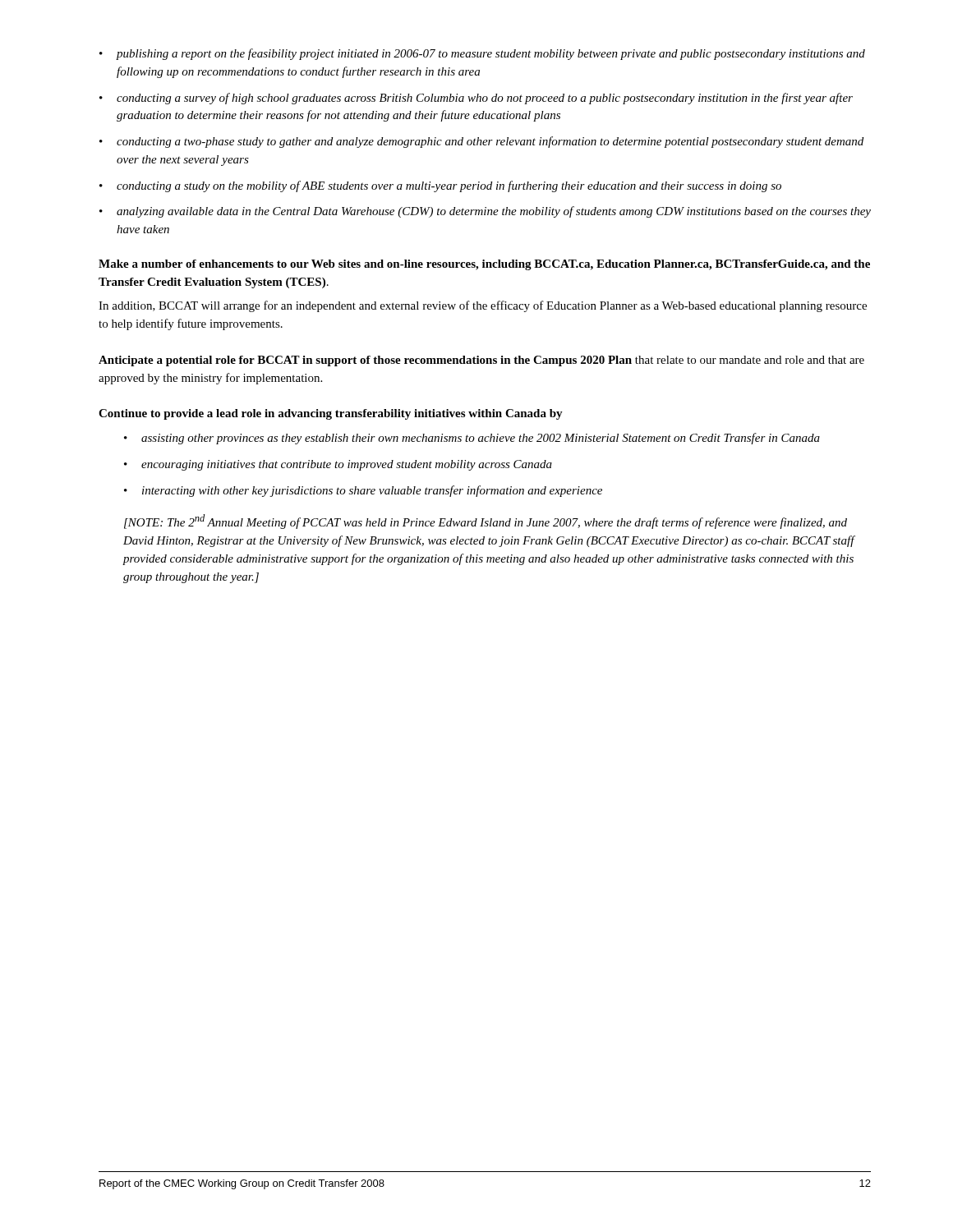Locate the text starting "• assisting other provinces as they establish their"
Viewport: 953px width, 1232px height.
472,439
